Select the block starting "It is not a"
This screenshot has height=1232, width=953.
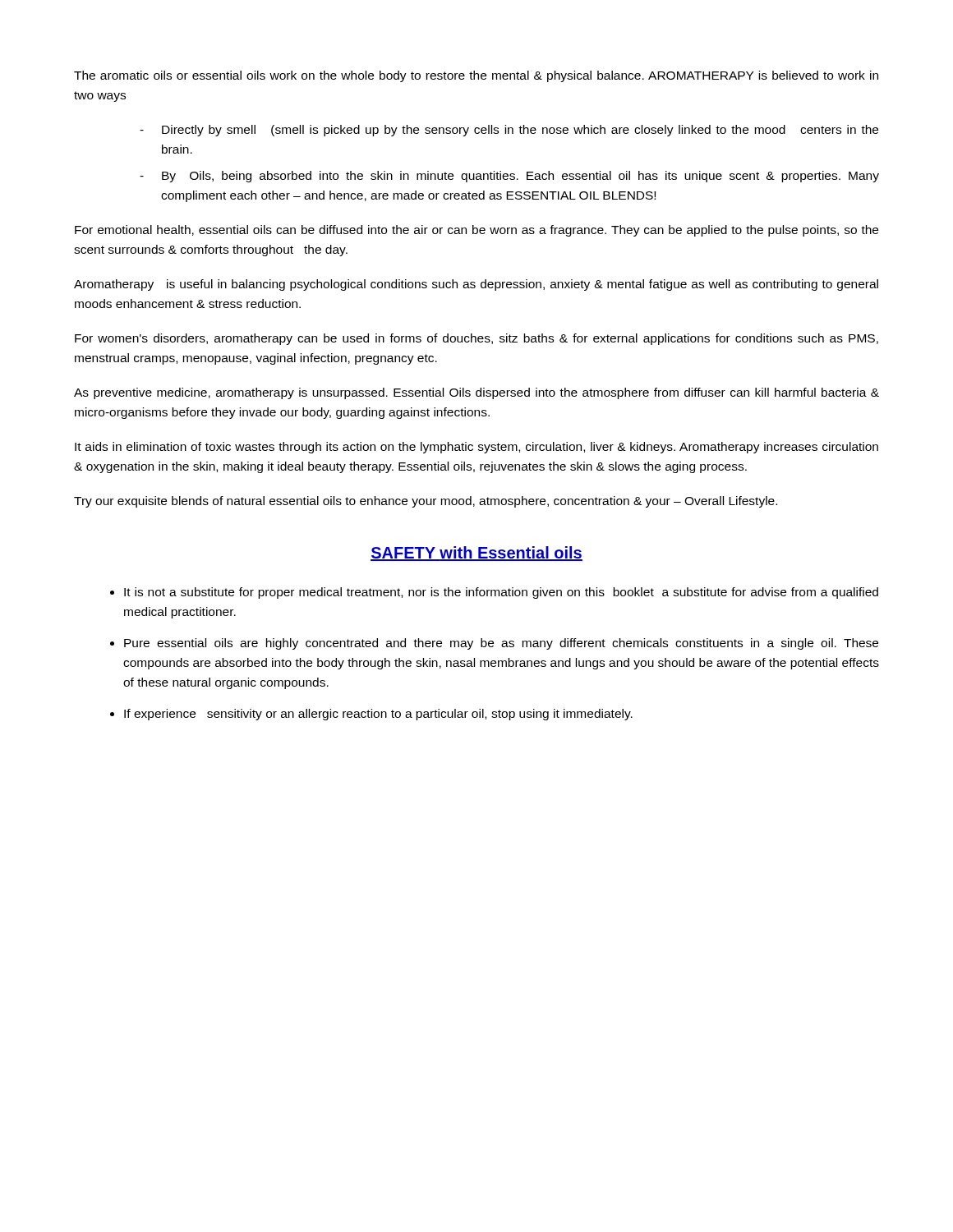tap(501, 602)
